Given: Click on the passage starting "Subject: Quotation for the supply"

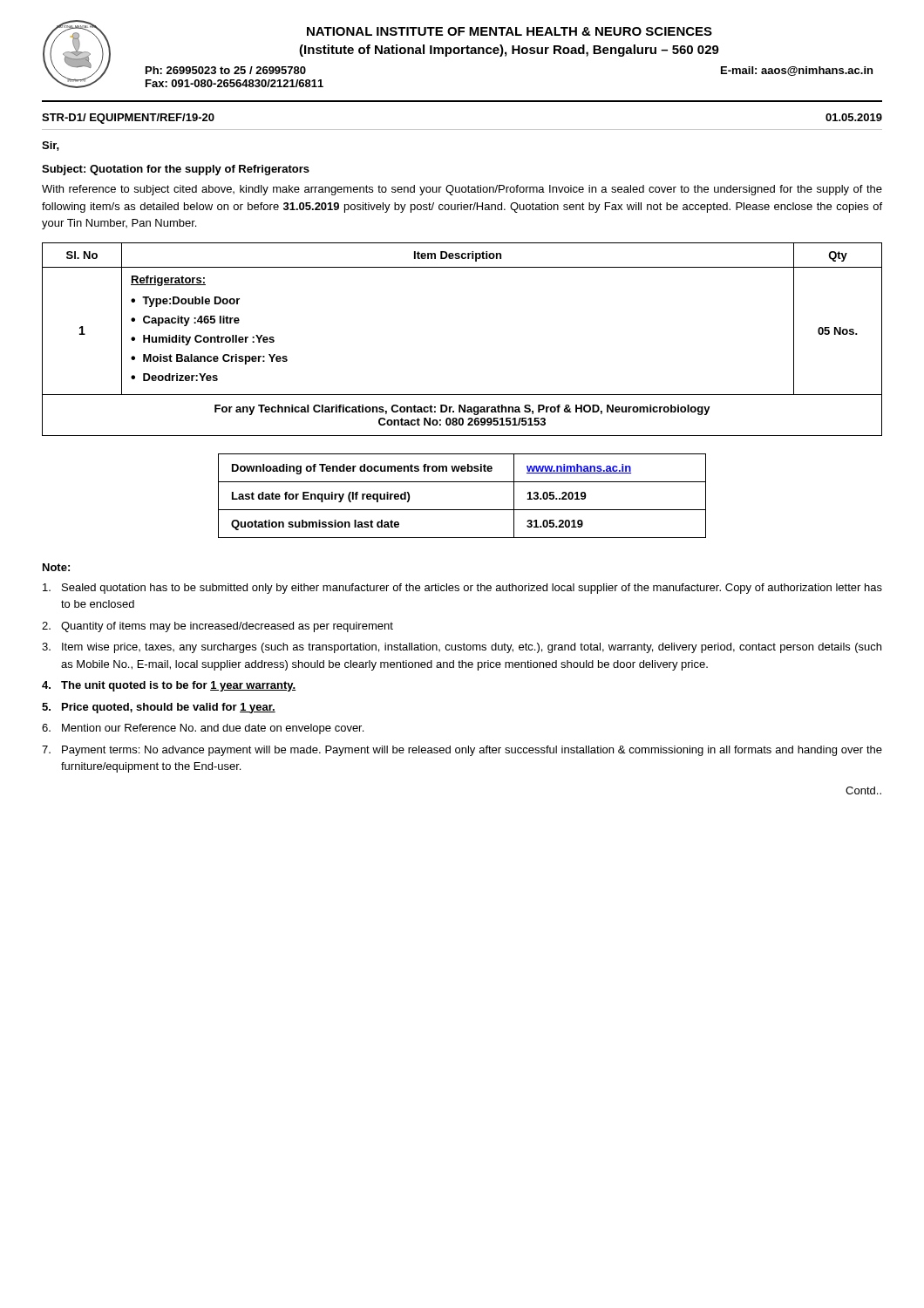Looking at the screenshot, I should pyautogui.click(x=176, y=169).
